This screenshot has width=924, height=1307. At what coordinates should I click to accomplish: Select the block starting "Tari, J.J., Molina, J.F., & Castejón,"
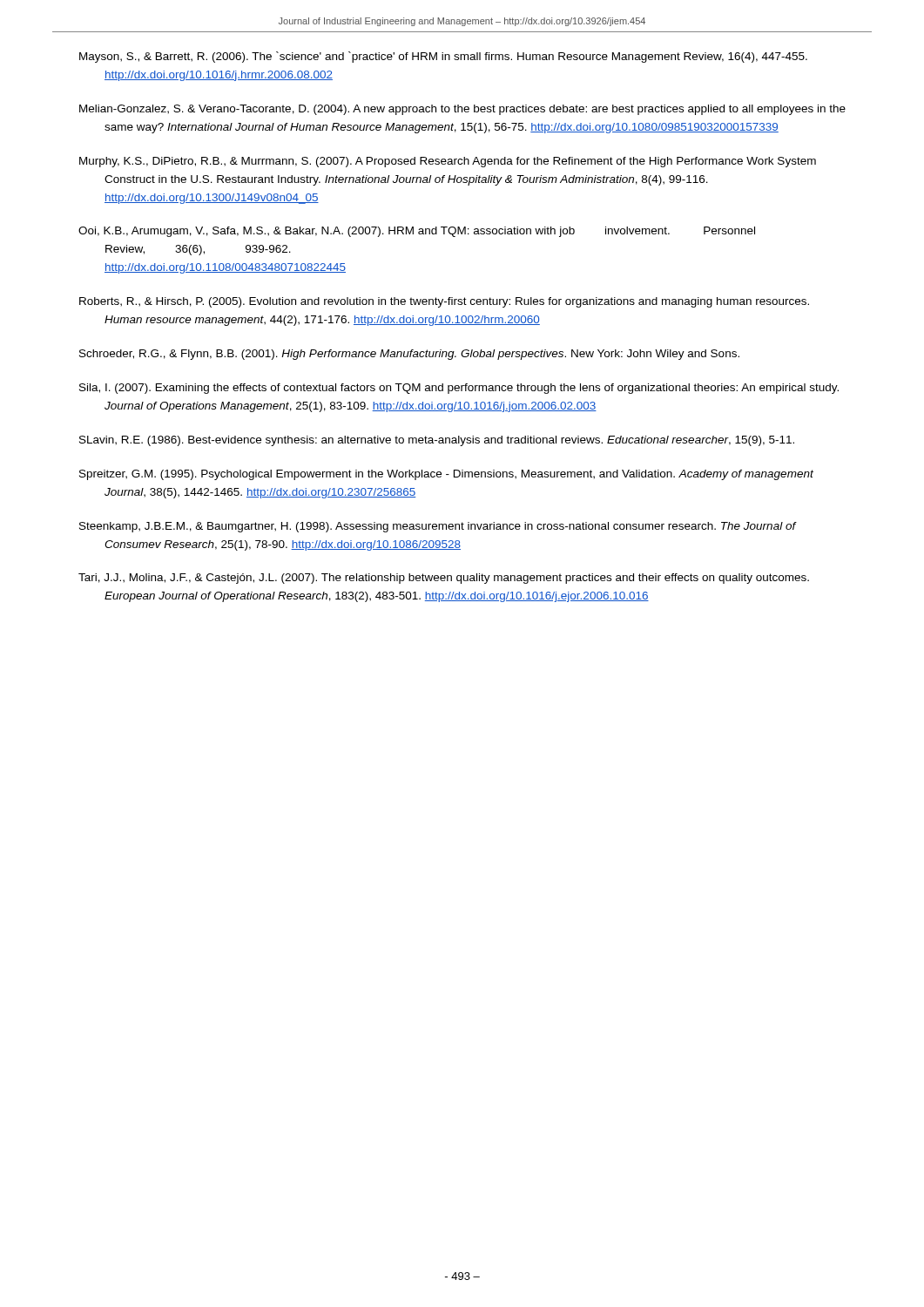444,587
